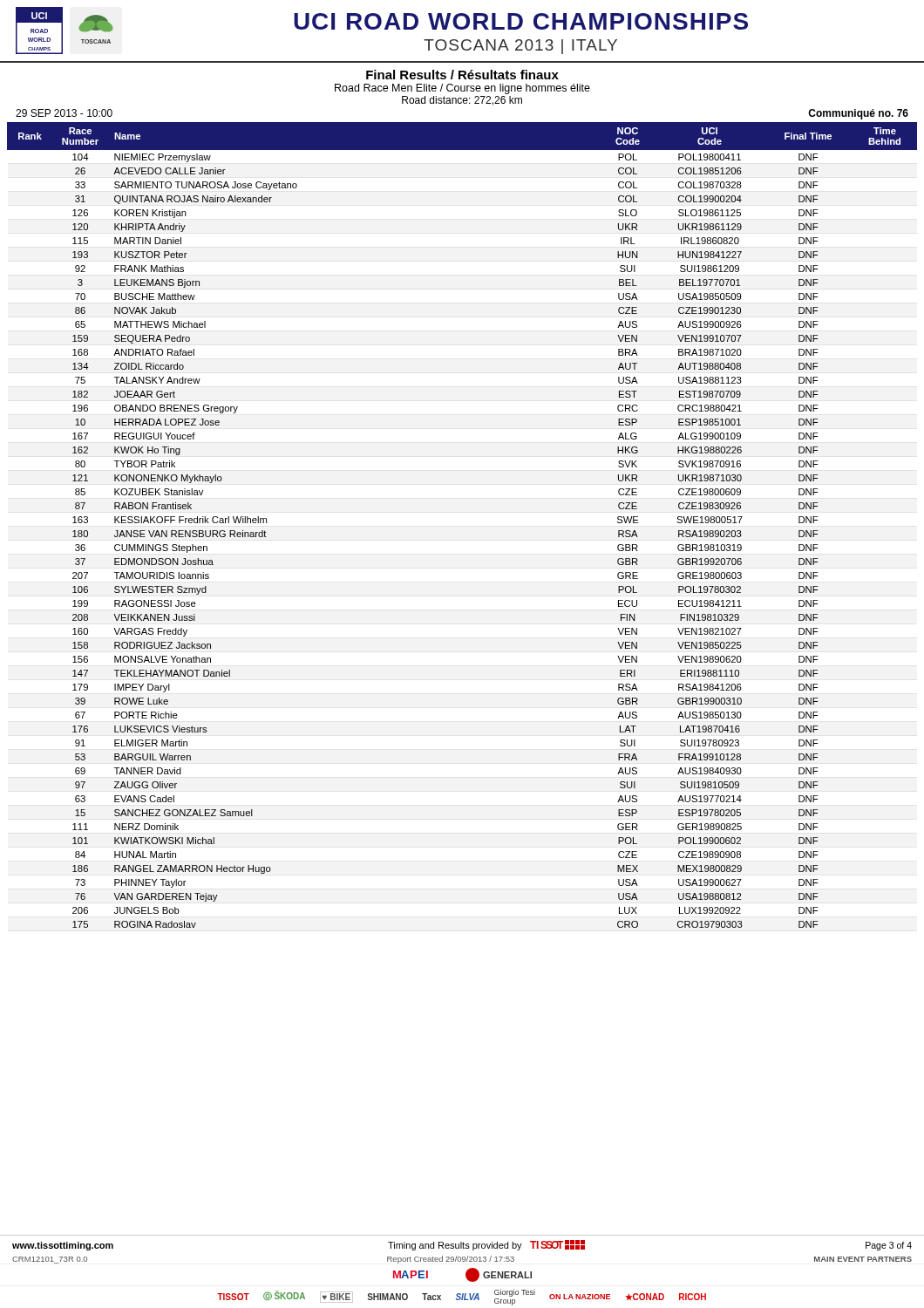924x1308 pixels.
Task: Locate the text containing "Communiqué no. 76"
Action: (858, 113)
